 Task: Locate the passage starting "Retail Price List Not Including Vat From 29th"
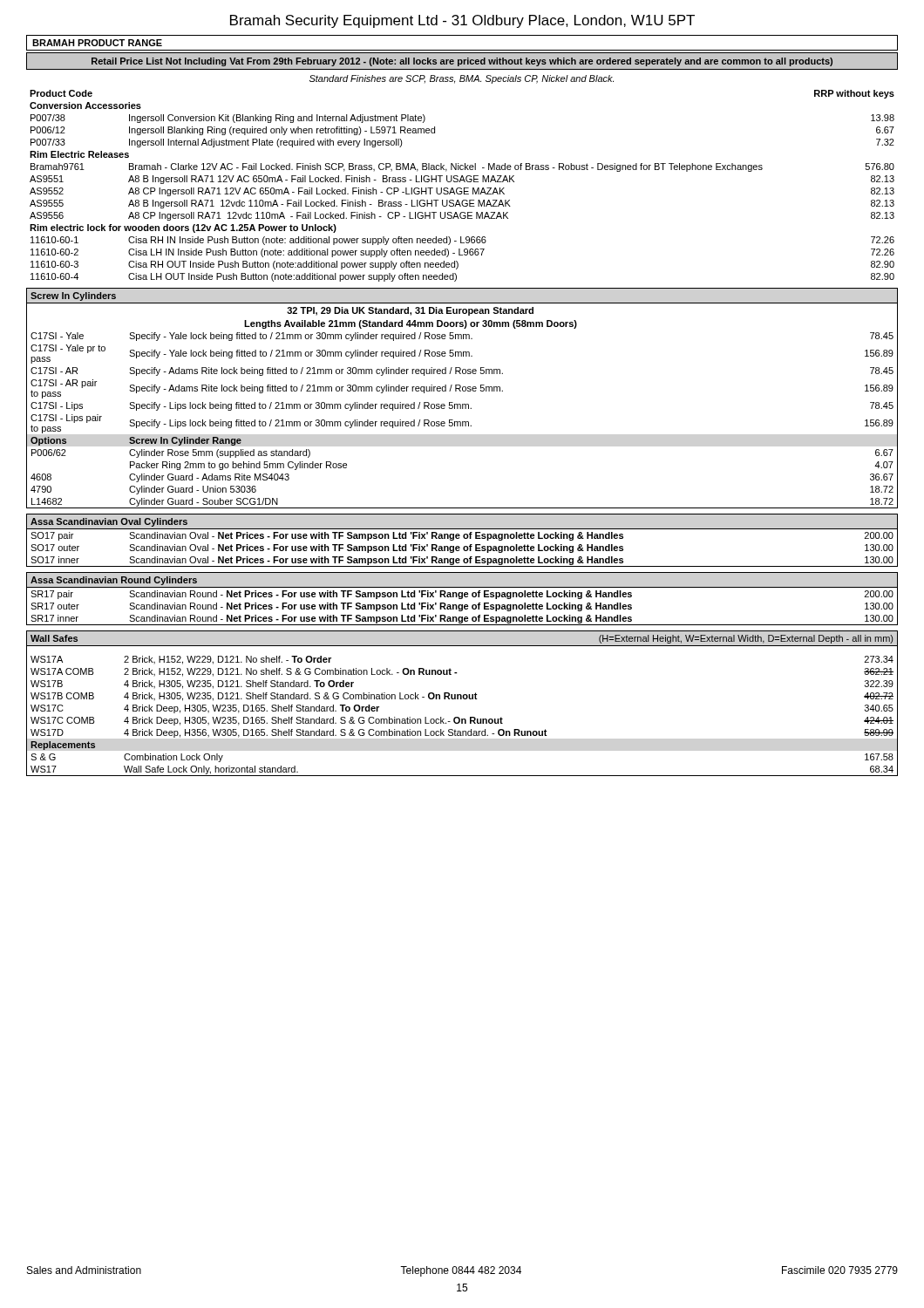(x=462, y=61)
